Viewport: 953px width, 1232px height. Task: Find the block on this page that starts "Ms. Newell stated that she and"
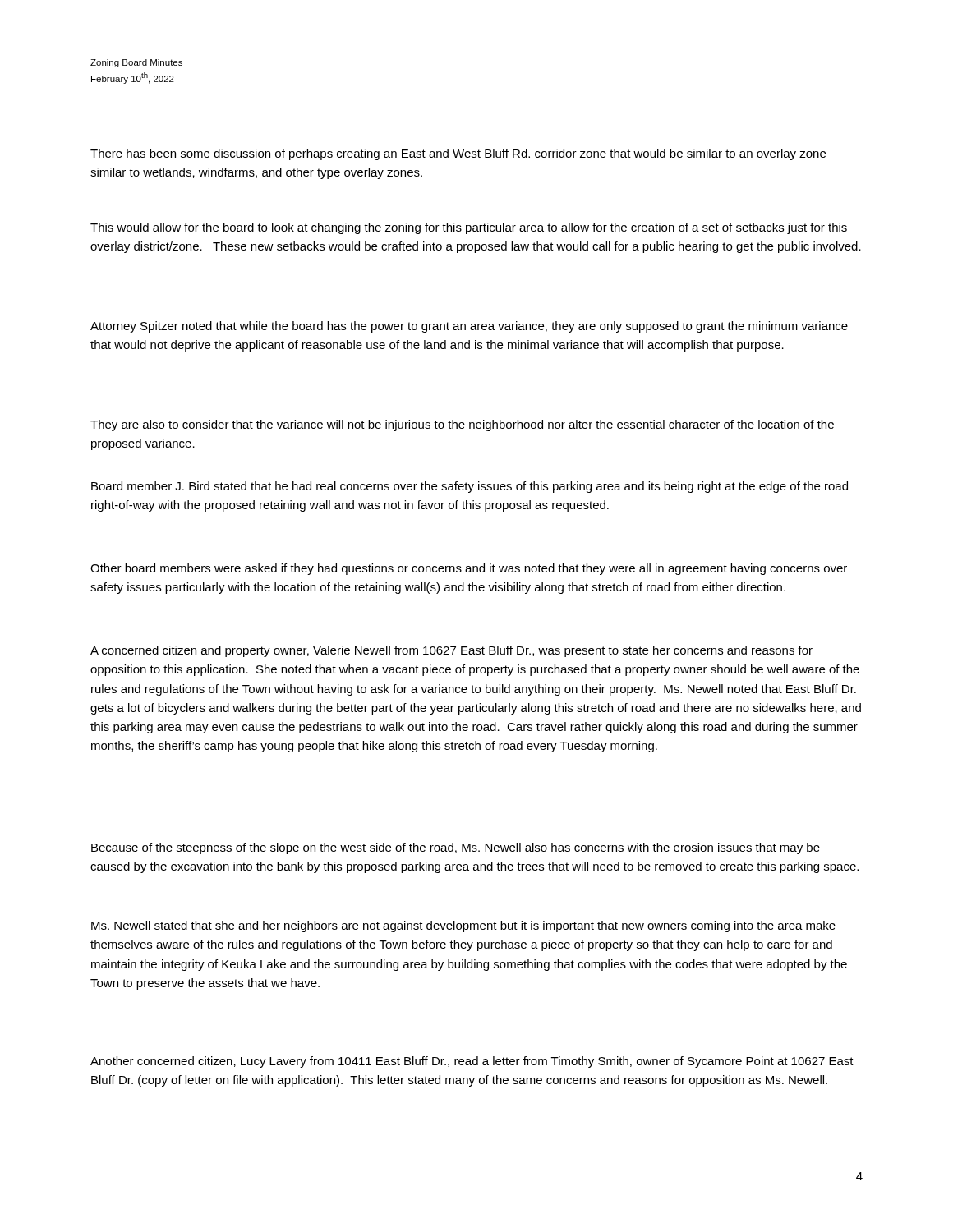(x=469, y=954)
